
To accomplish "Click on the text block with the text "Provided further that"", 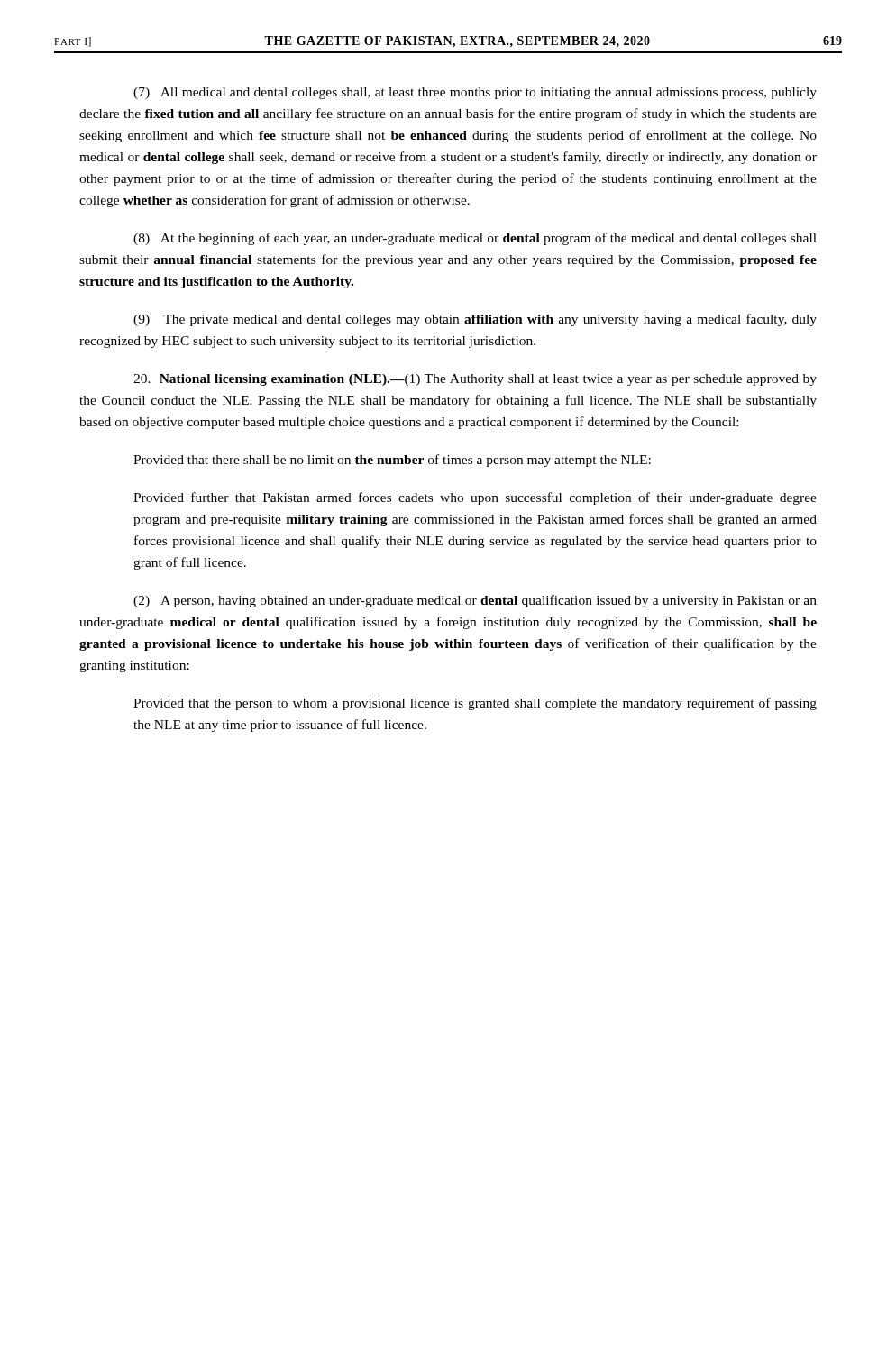I will (475, 530).
